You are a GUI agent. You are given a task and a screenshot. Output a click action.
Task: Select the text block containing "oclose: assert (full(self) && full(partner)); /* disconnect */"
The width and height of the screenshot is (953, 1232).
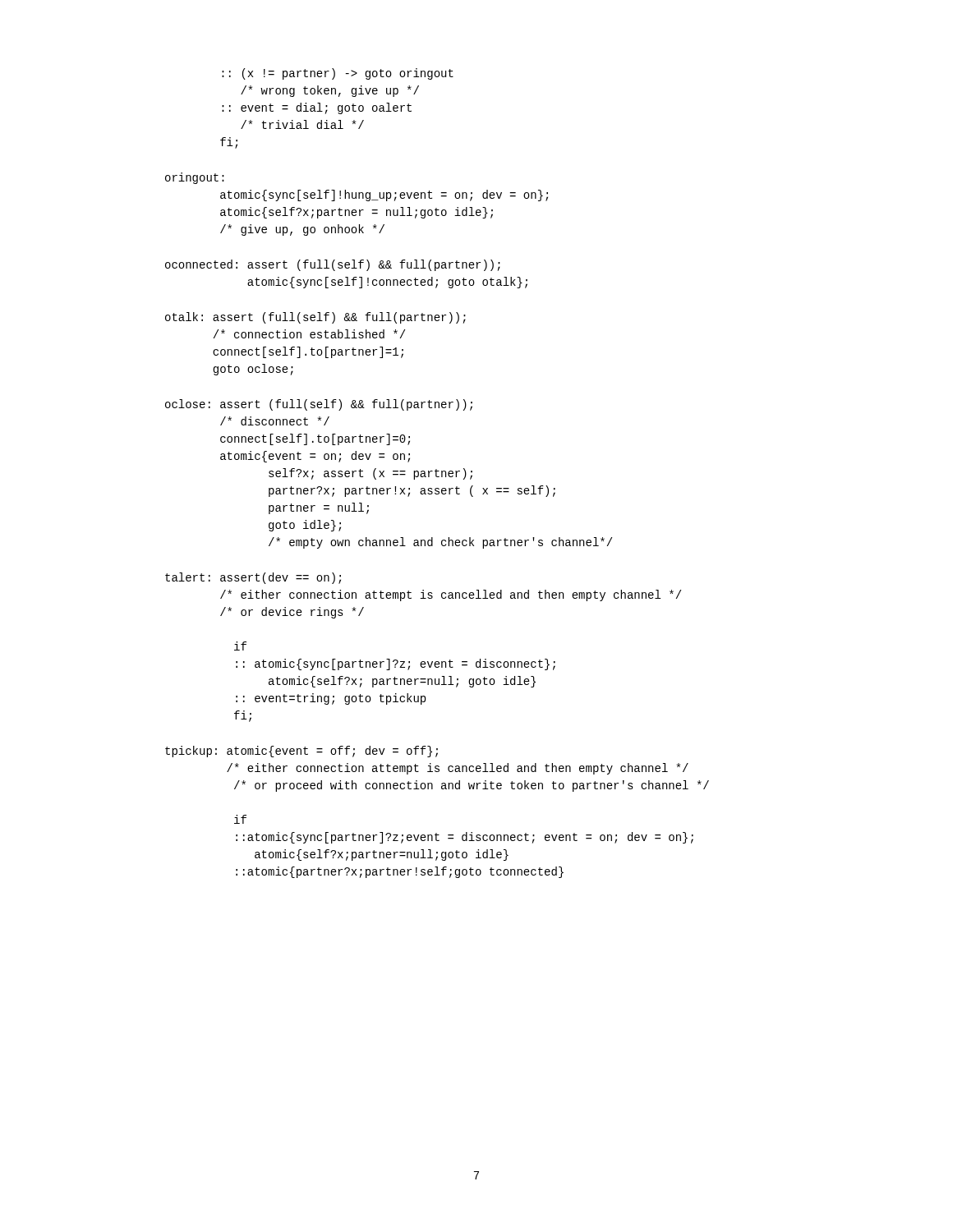click(x=319, y=405)
